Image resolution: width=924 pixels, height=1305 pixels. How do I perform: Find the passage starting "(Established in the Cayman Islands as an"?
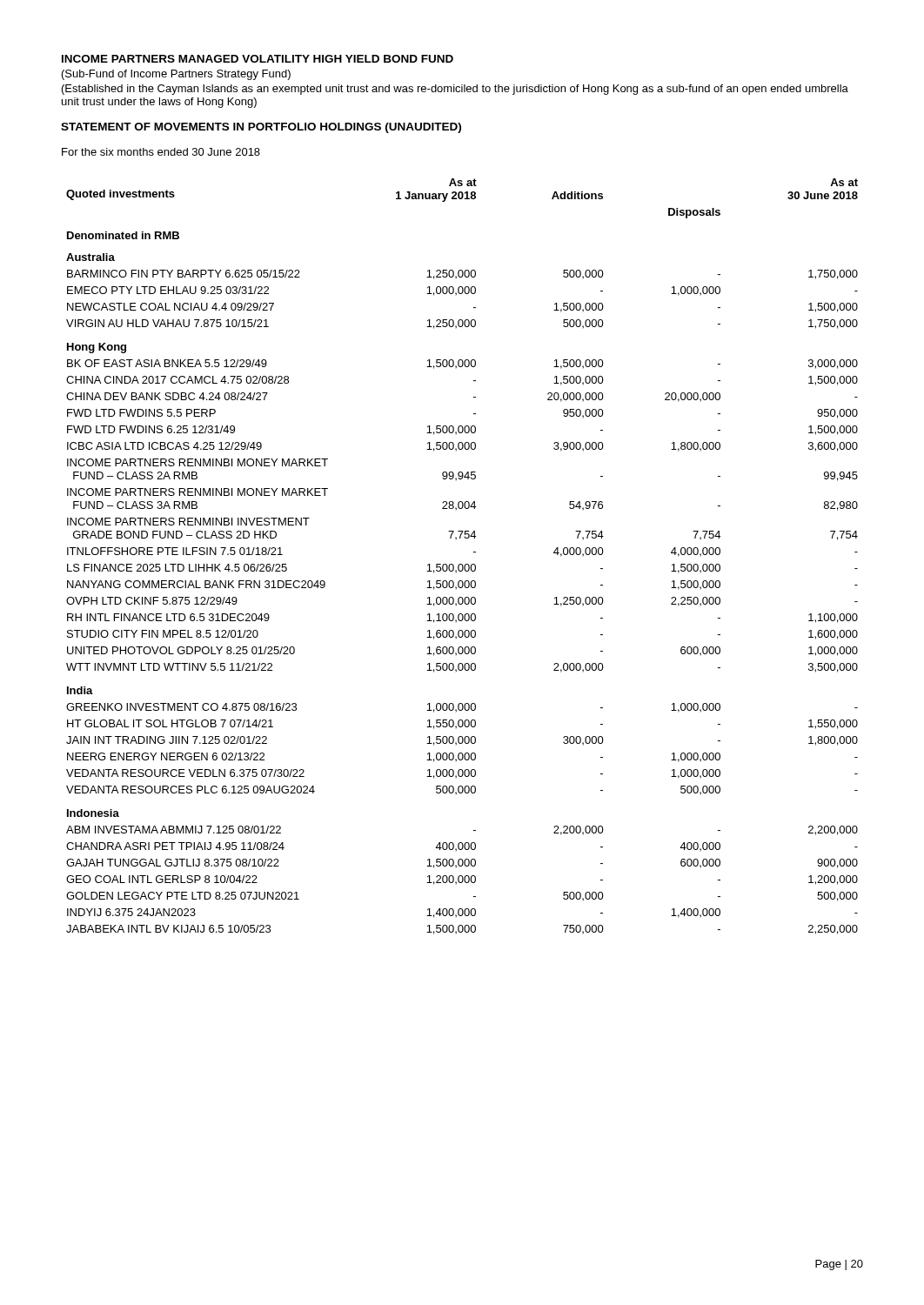[455, 95]
